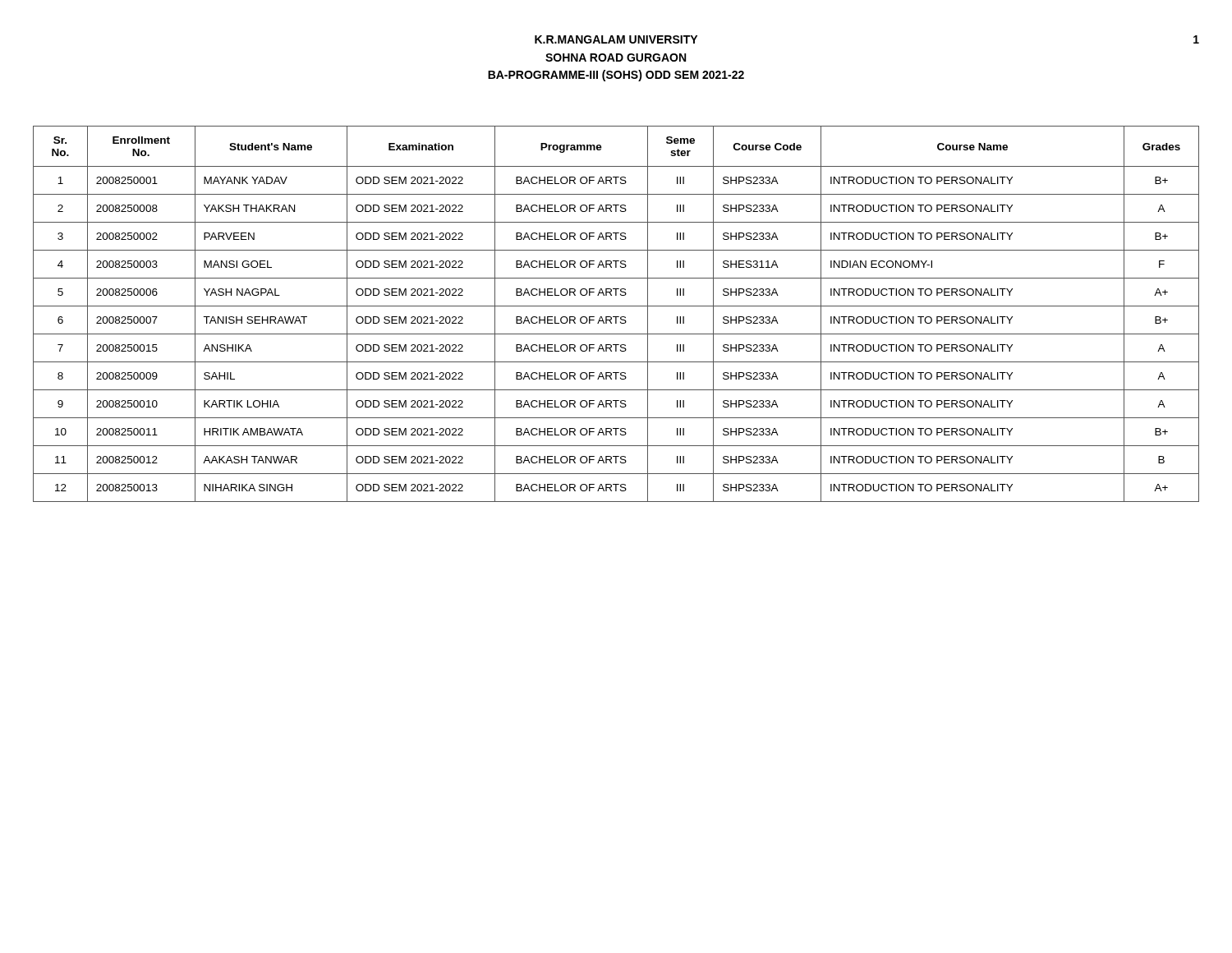Select the table that reads "ODD SEM 2021-2022"
This screenshot has width=1232, height=953.
pyautogui.click(x=616, y=314)
